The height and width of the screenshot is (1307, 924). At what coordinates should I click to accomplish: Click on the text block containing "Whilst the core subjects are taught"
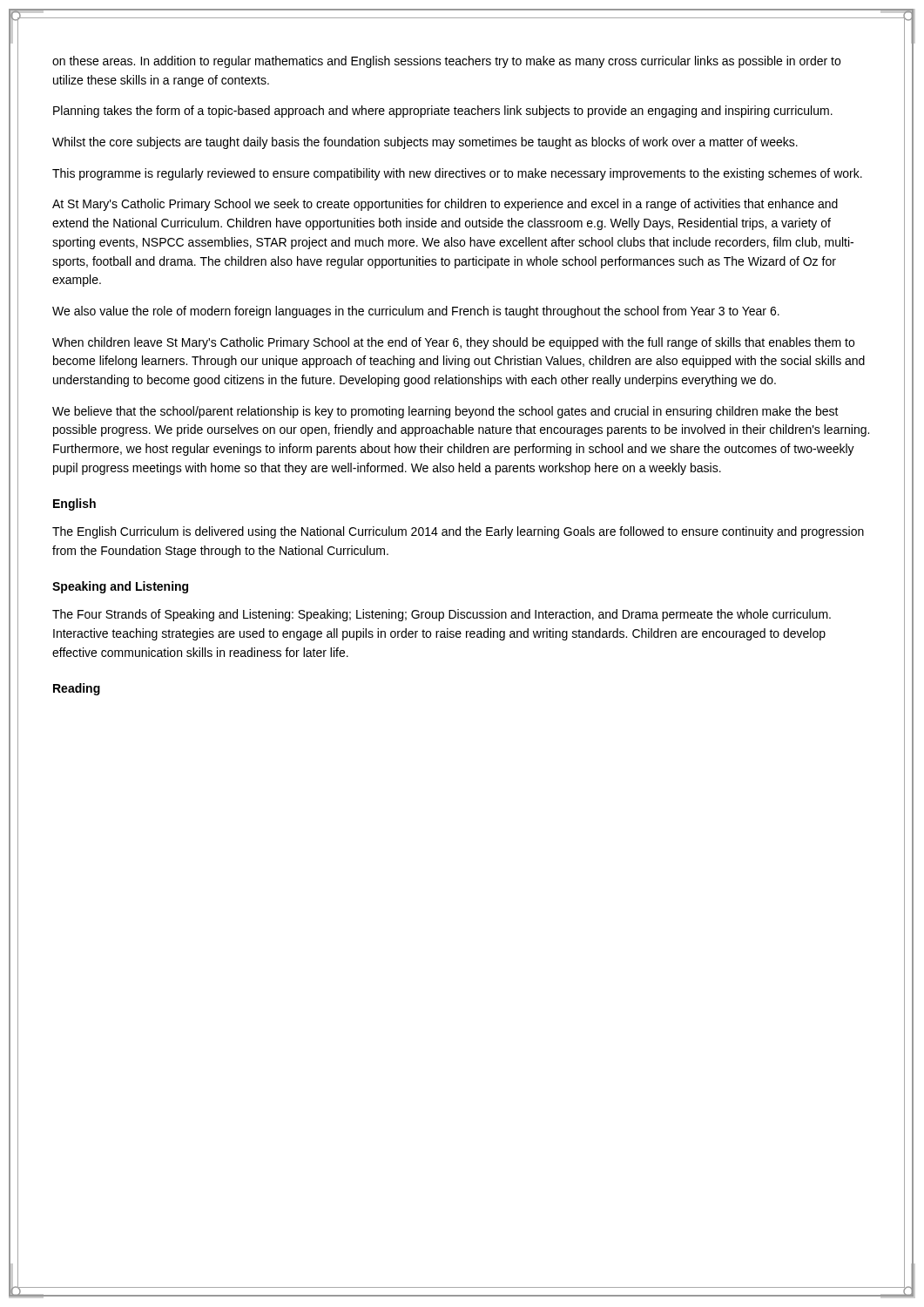[x=425, y=142]
